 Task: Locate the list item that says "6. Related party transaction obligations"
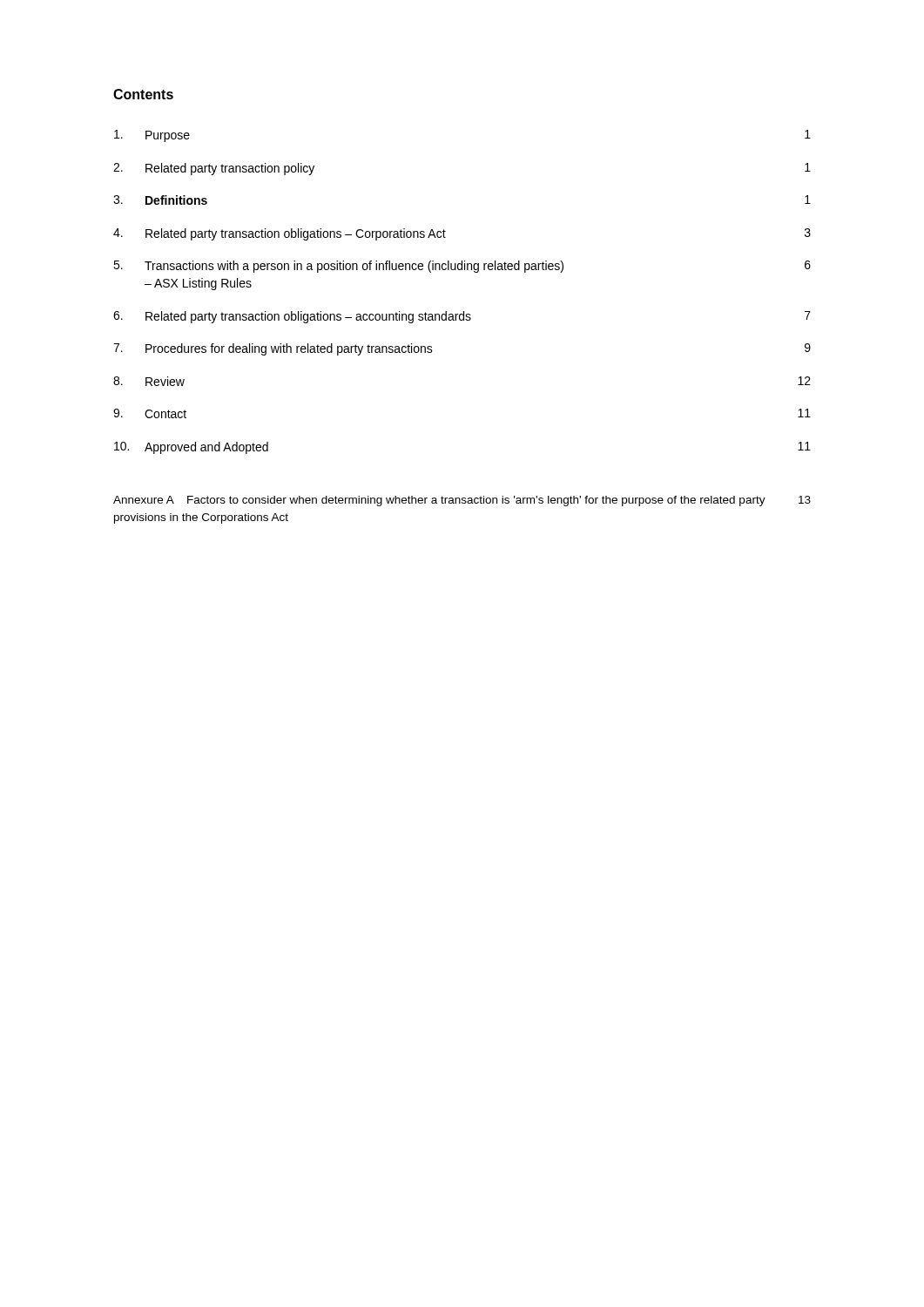462,317
